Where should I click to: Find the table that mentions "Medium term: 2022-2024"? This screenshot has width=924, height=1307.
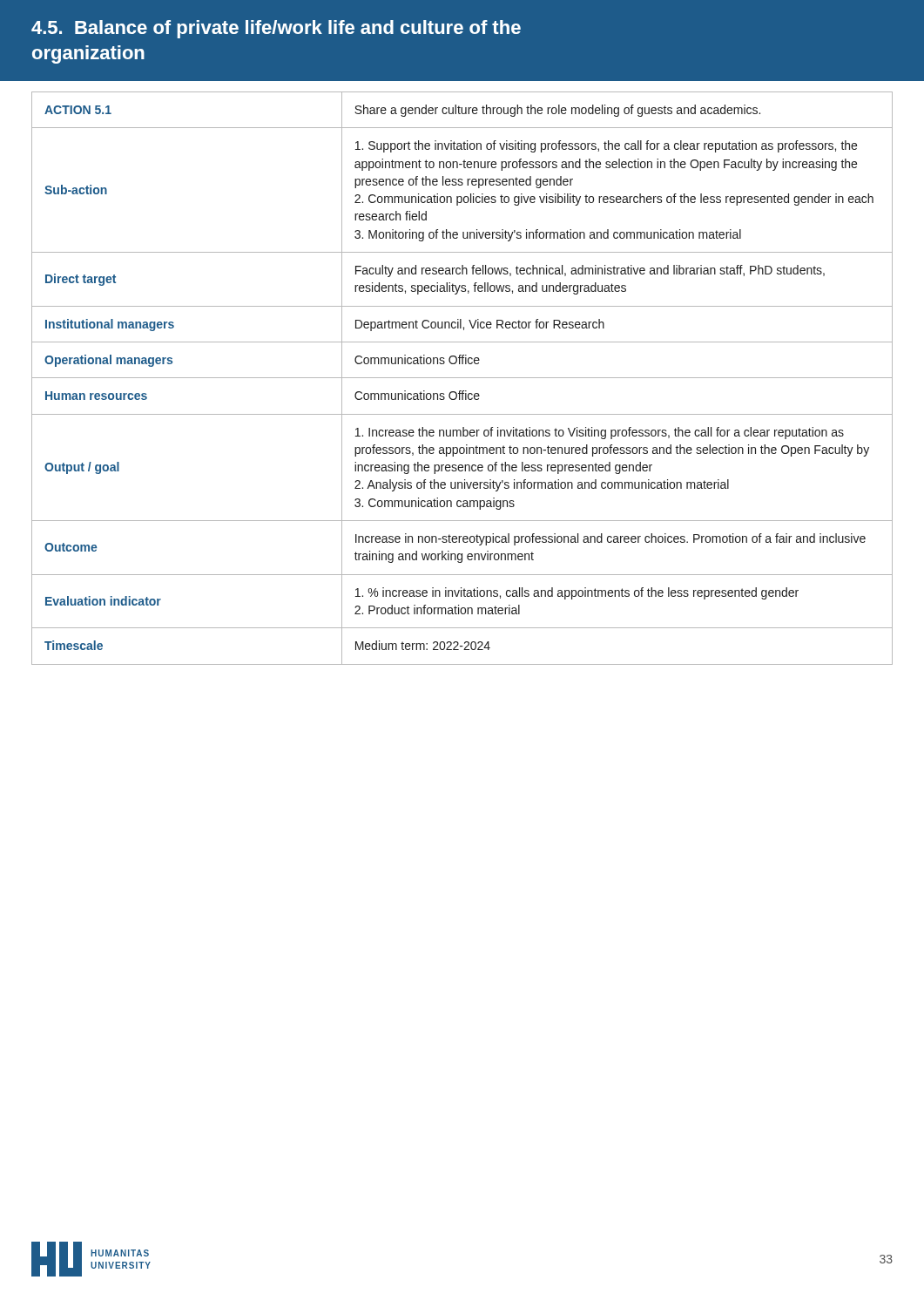tap(462, 378)
